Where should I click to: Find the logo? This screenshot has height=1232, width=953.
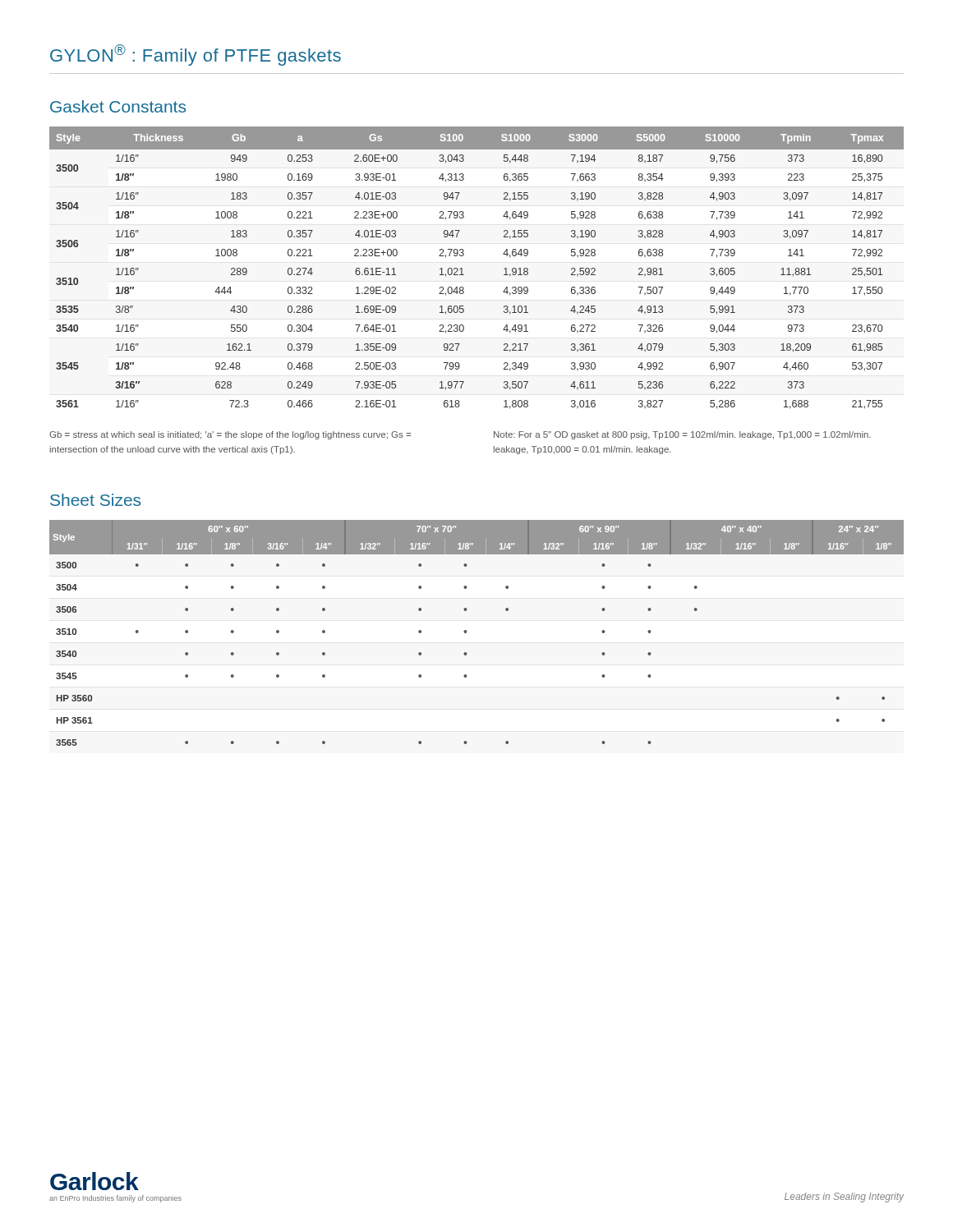click(115, 1185)
